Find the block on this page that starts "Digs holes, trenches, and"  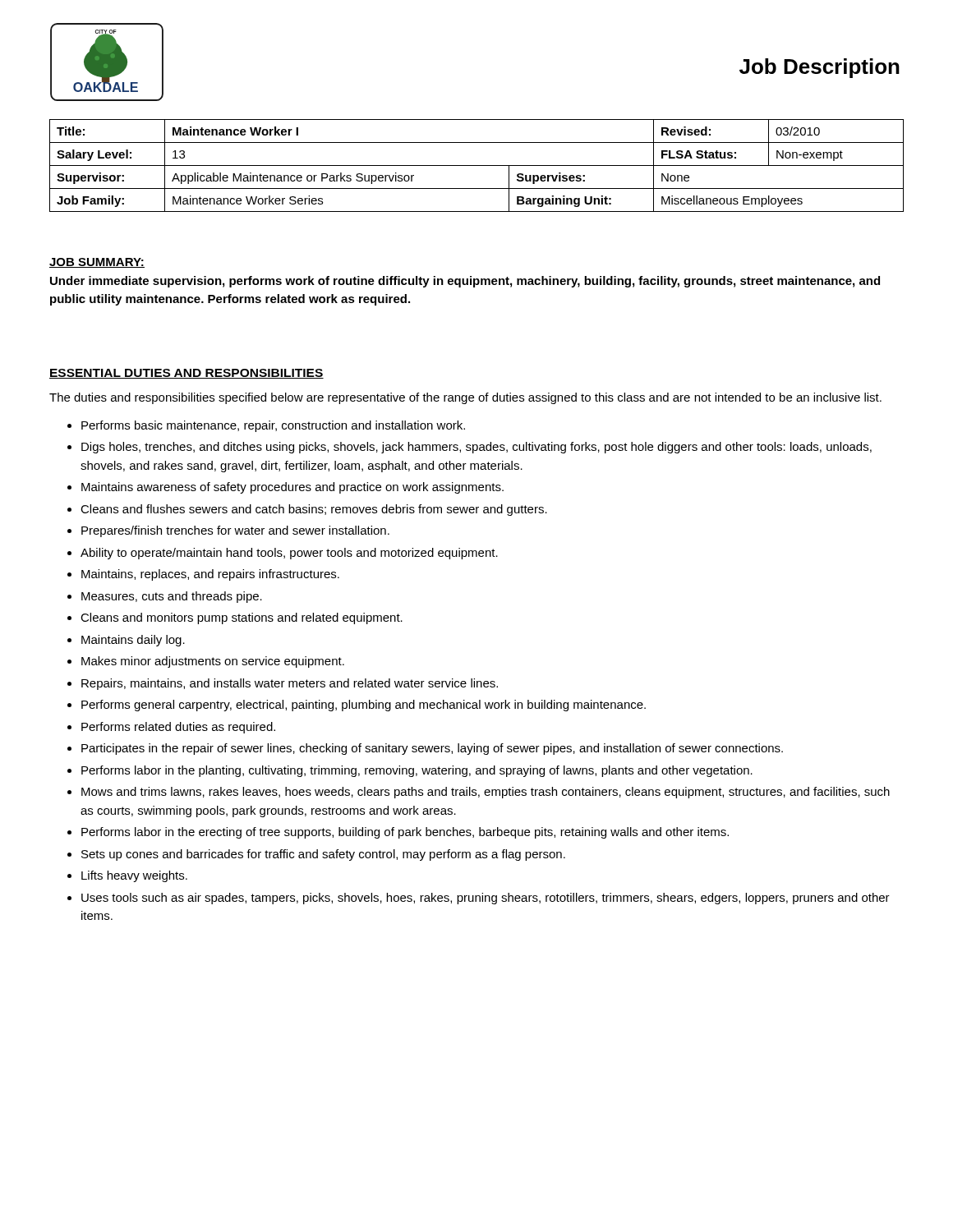[476, 456]
